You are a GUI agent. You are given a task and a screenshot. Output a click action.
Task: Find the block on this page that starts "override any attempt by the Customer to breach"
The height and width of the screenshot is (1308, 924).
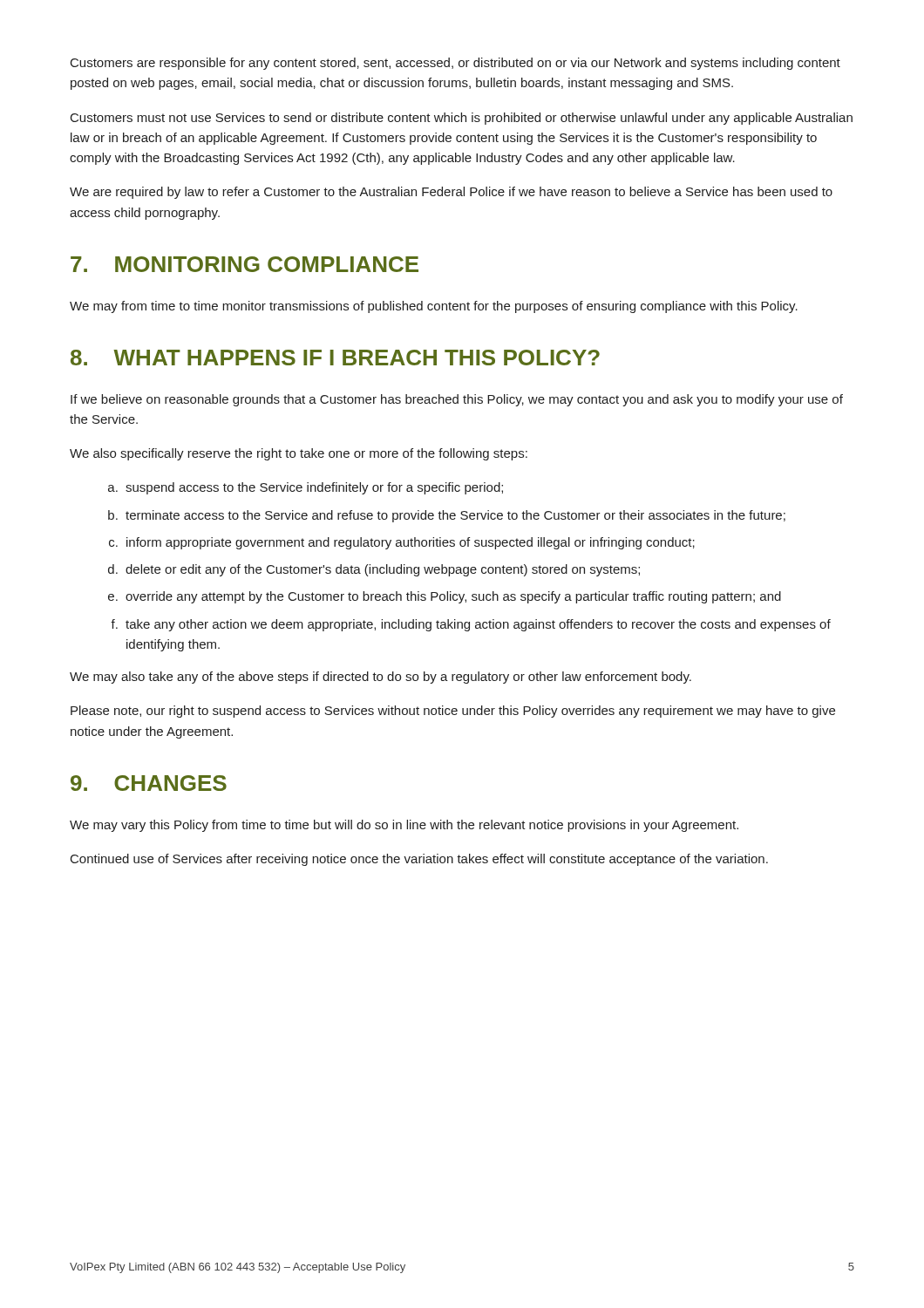click(453, 596)
